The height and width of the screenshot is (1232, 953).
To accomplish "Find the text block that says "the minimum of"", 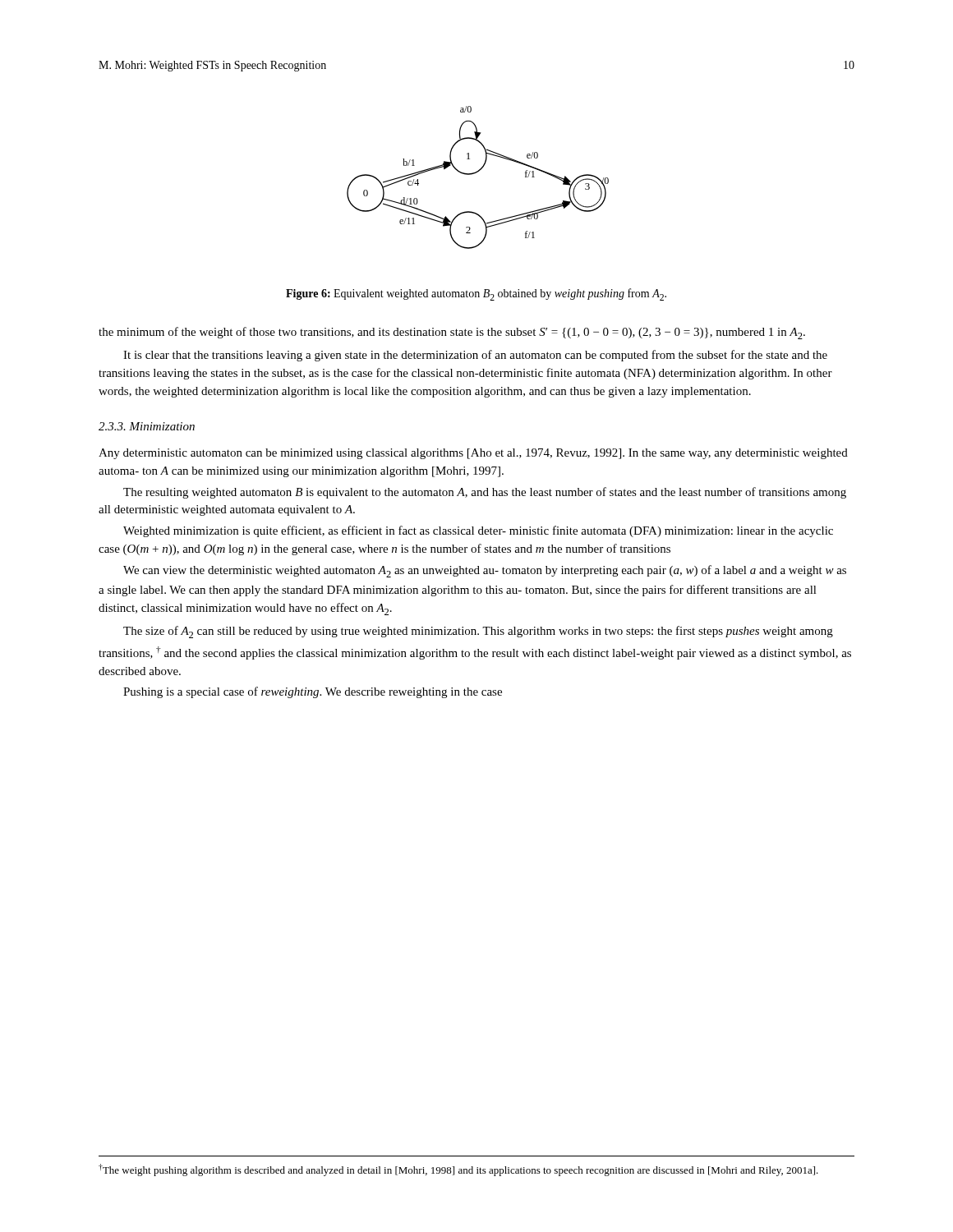I will [x=476, y=334].
